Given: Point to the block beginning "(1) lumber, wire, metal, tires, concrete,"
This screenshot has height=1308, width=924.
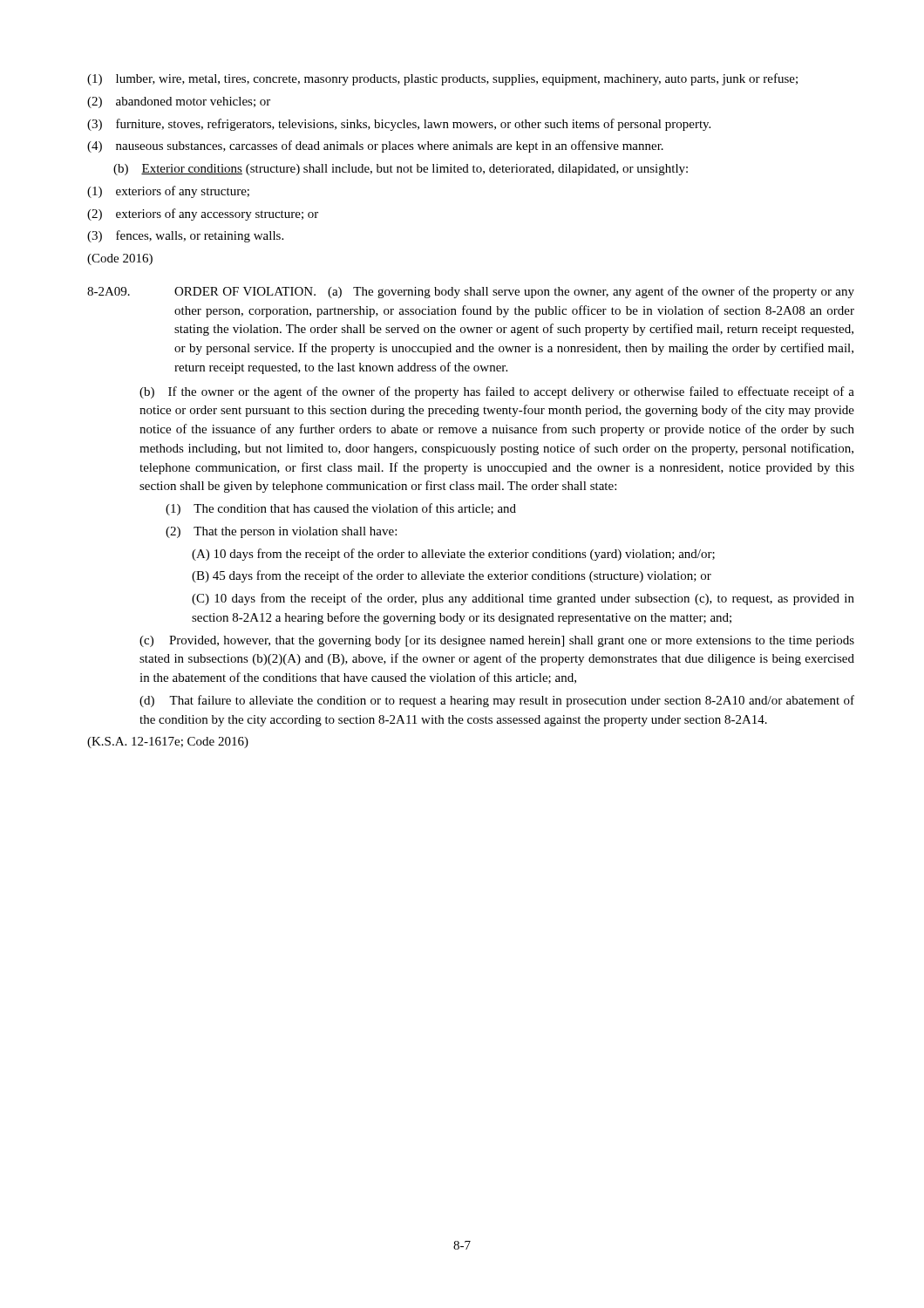Looking at the screenshot, I should (443, 78).
